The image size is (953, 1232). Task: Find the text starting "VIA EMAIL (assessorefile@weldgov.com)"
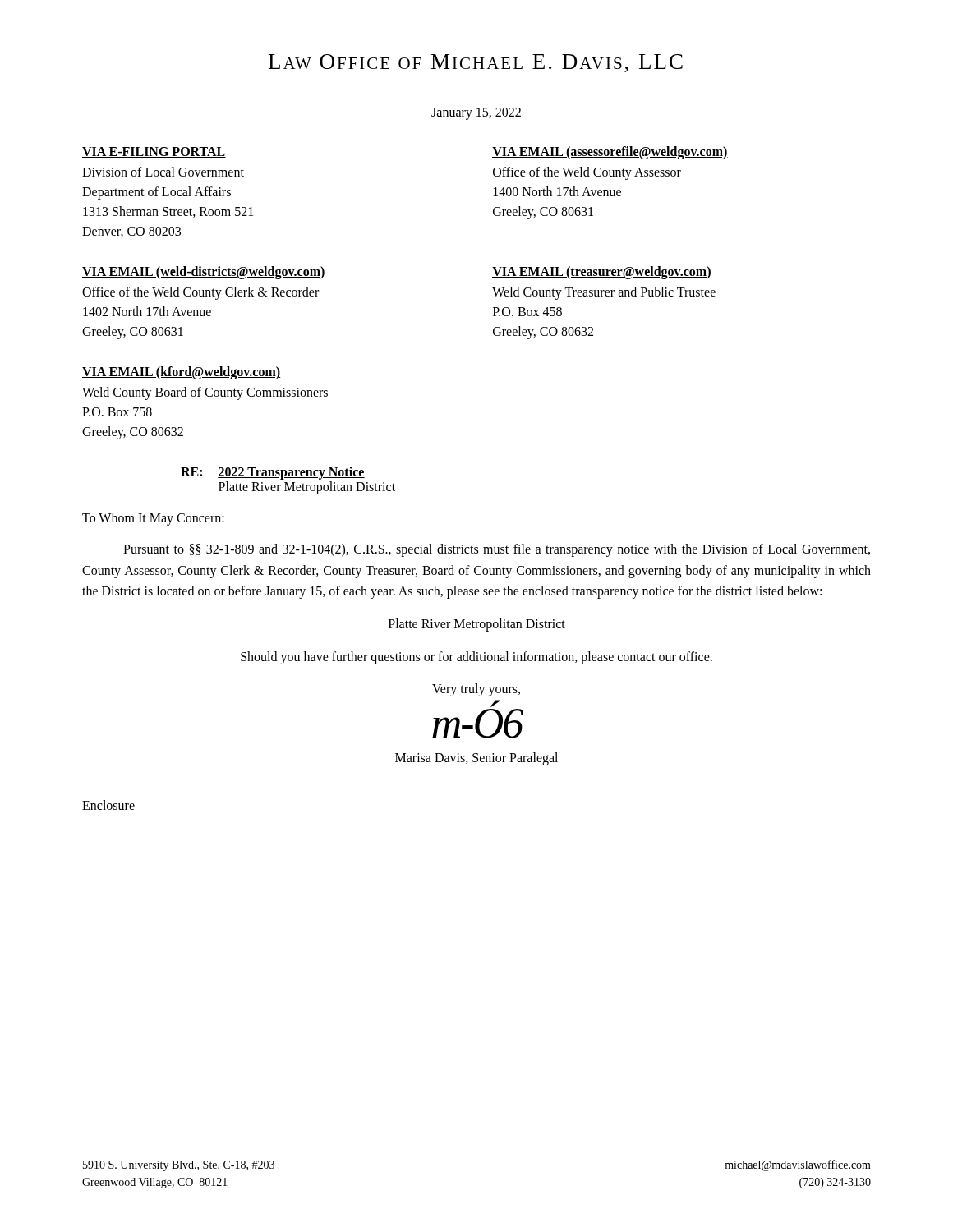click(x=682, y=183)
